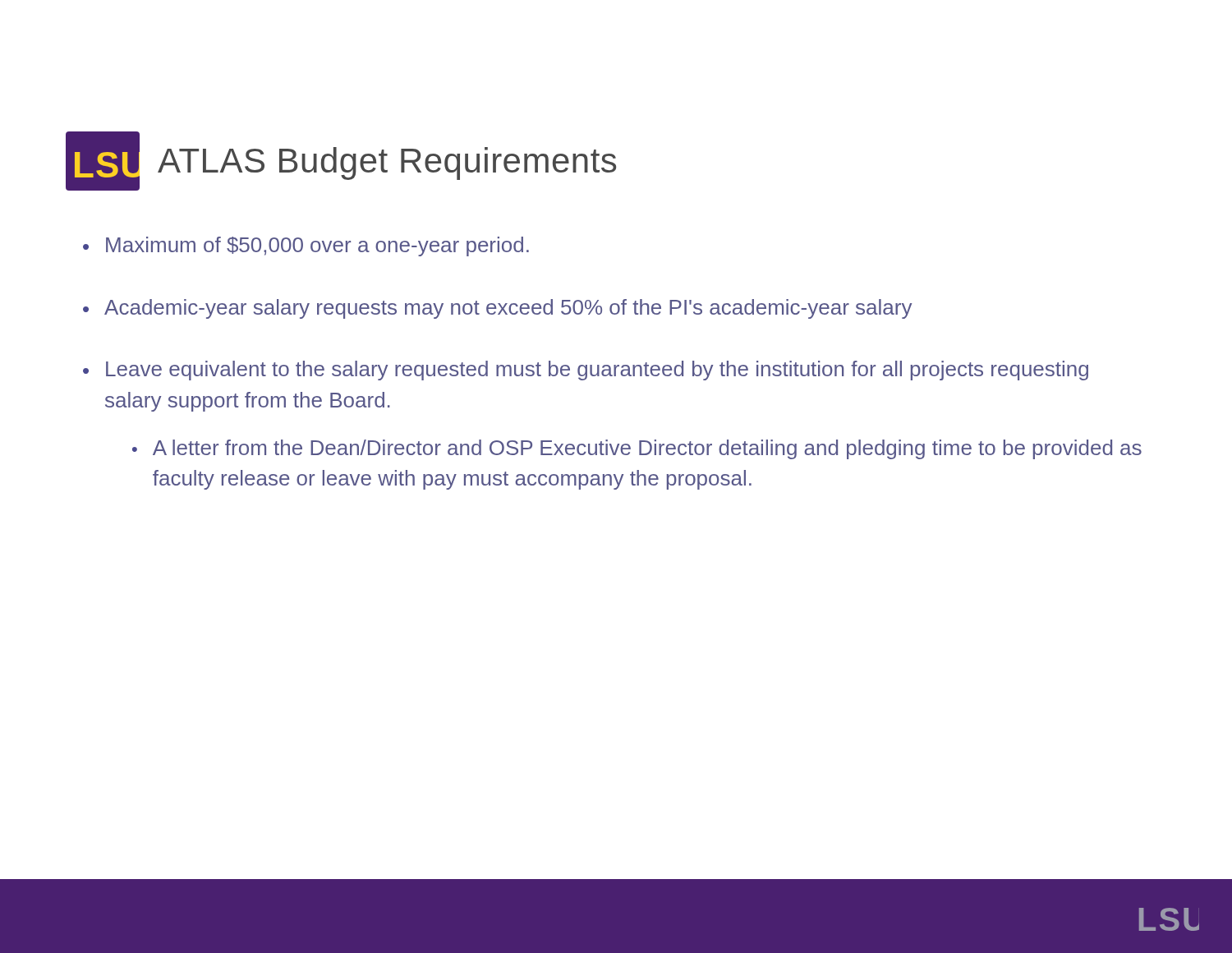Find the title with the text "LSU ATLAS Budget Requirements"

(342, 161)
